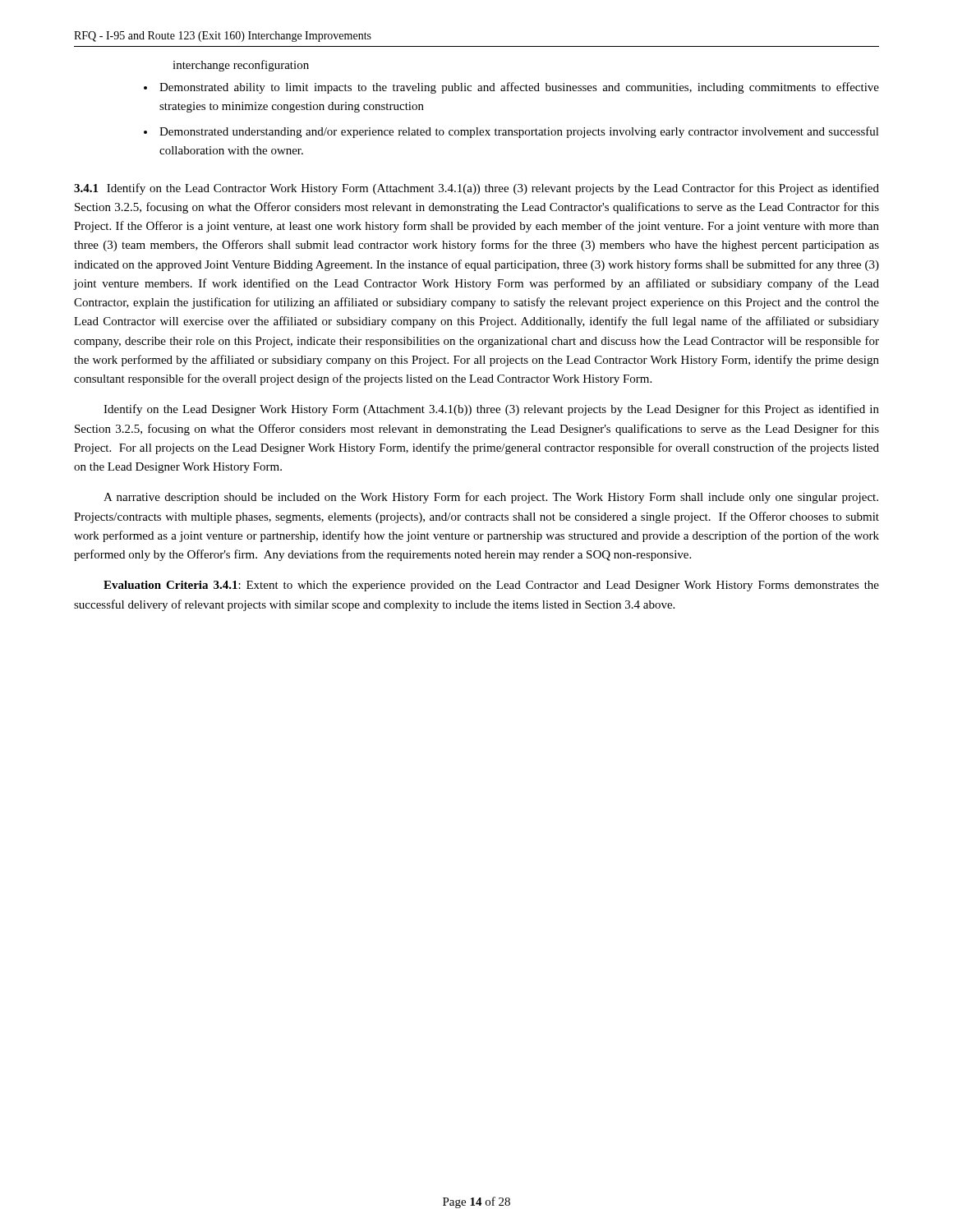This screenshot has width=953, height=1232.
Task: Point to the element starting "interchange reconfiguration"
Action: [x=241, y=65]
